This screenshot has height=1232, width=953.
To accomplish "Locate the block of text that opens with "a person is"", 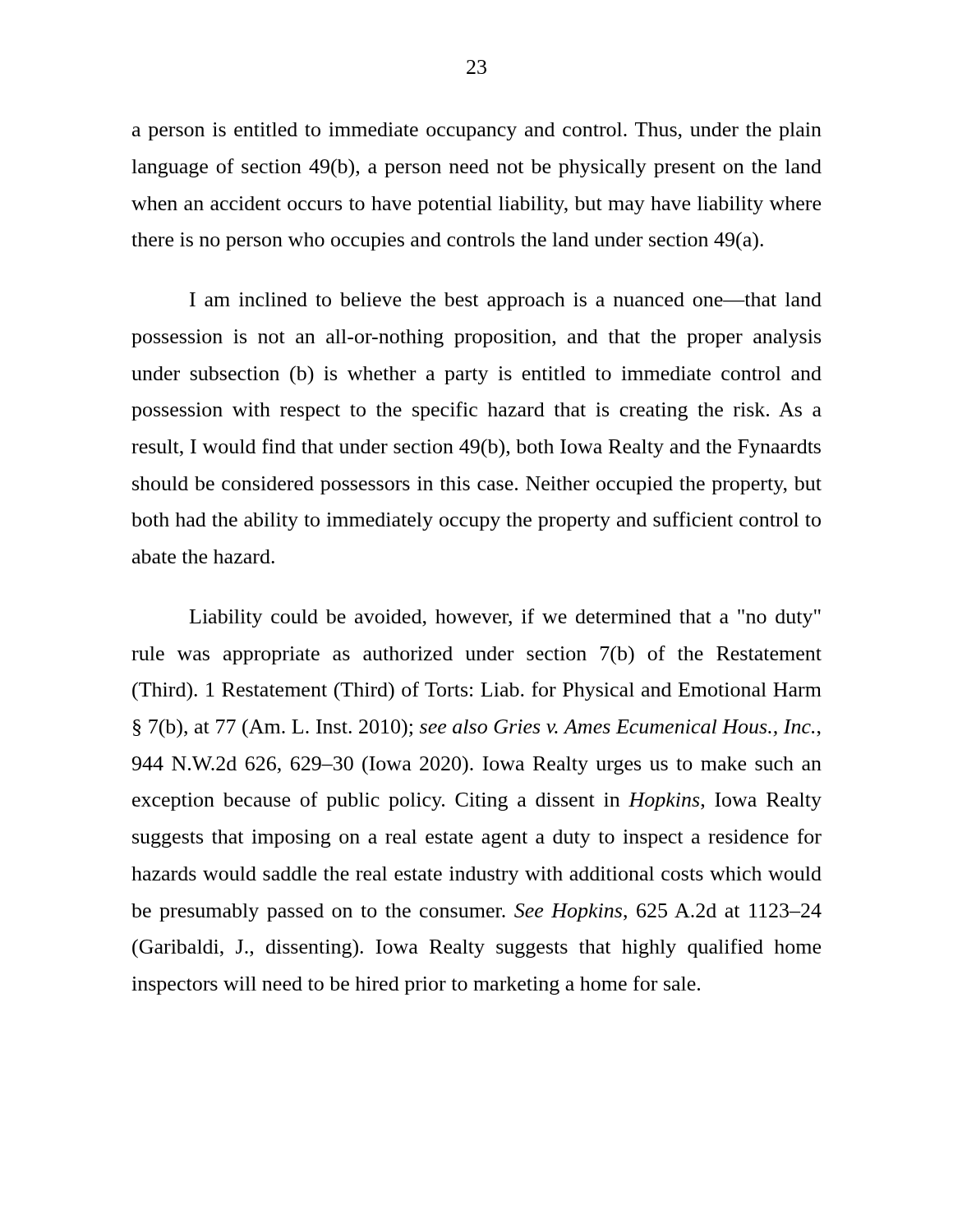I will pyautogui.click(x=476, y=185).
